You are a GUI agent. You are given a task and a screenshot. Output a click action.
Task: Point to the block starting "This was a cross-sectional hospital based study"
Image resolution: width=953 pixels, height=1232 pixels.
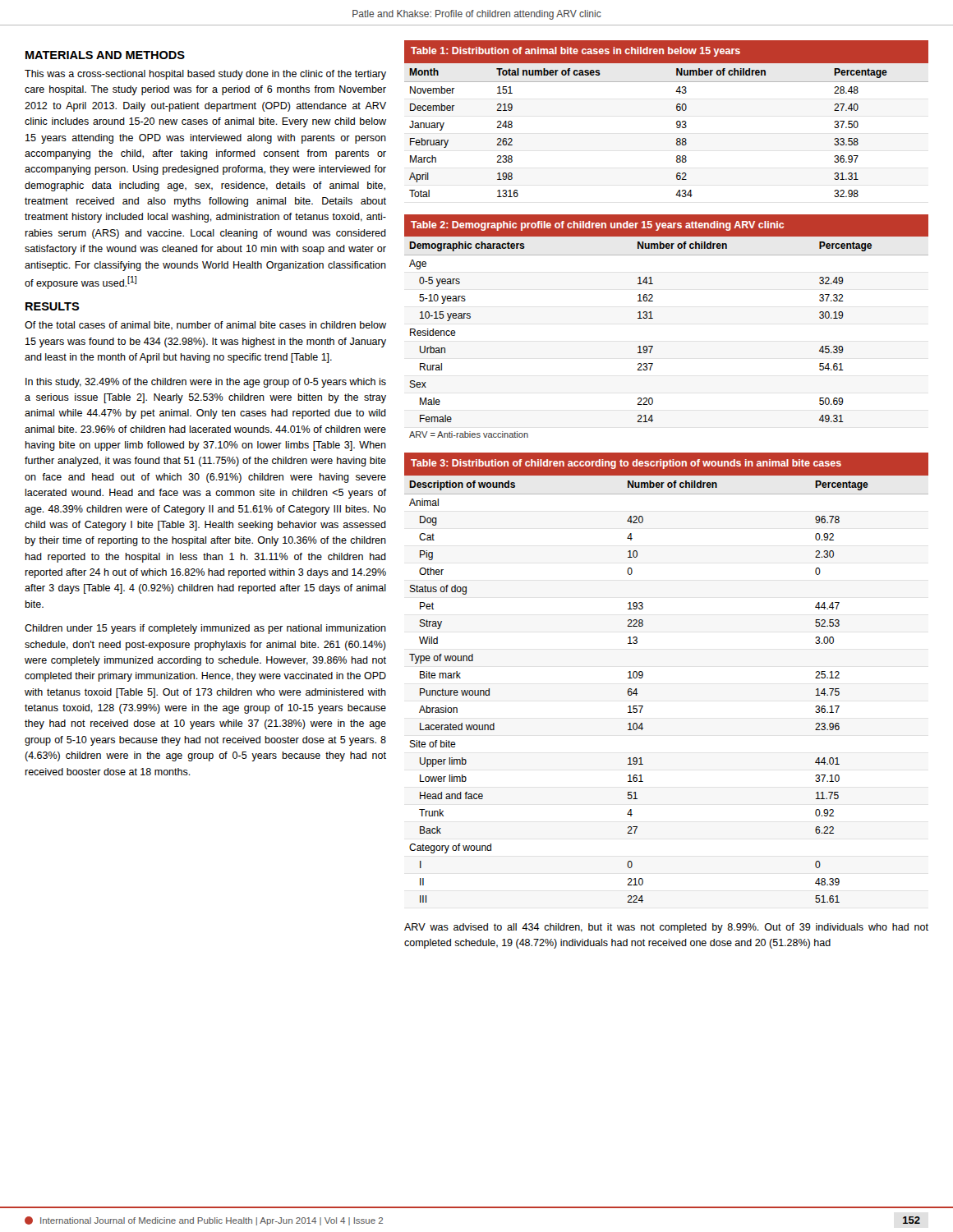point(205,179)
